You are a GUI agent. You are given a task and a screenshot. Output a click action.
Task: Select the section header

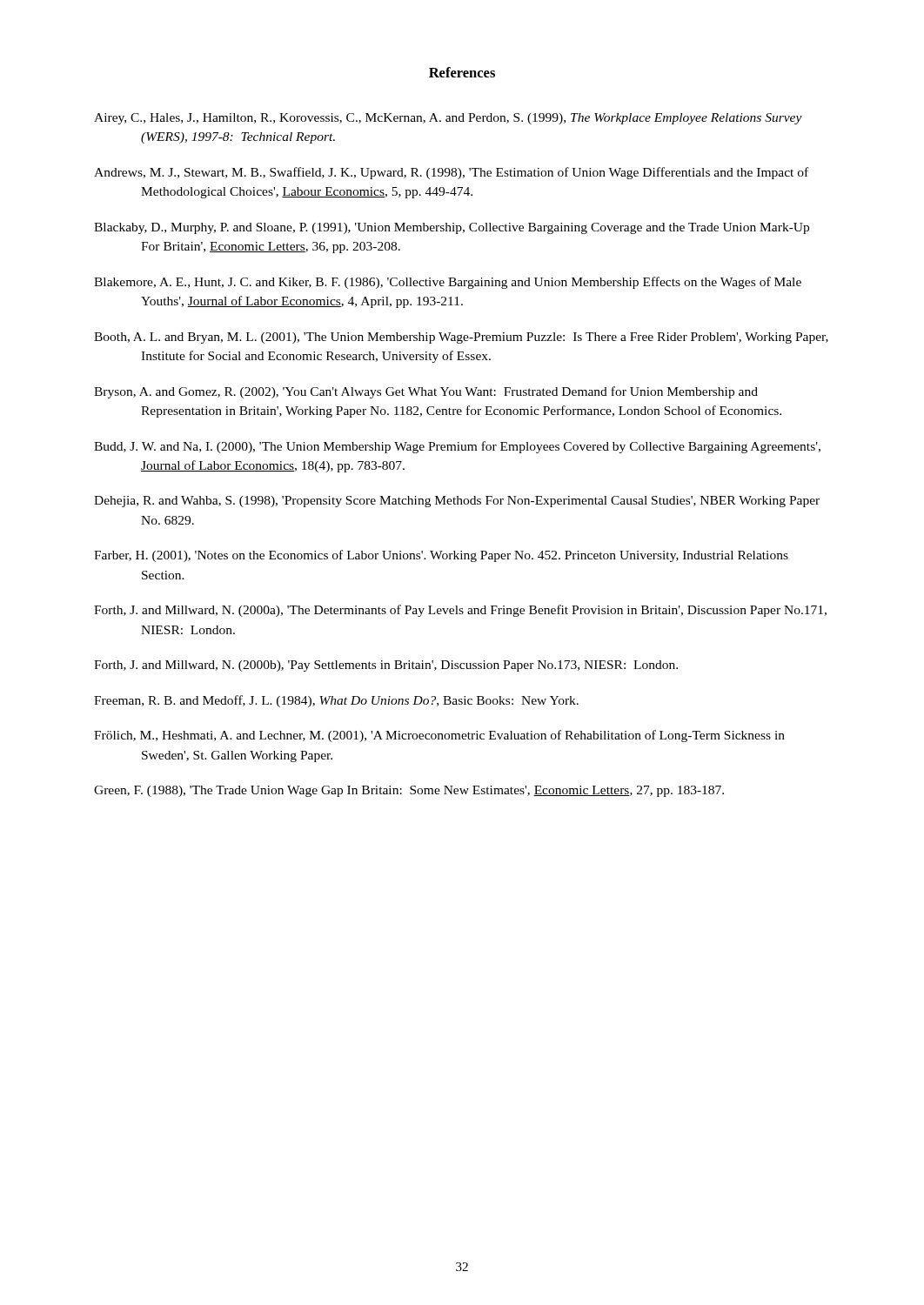click(x=462, y=73)
